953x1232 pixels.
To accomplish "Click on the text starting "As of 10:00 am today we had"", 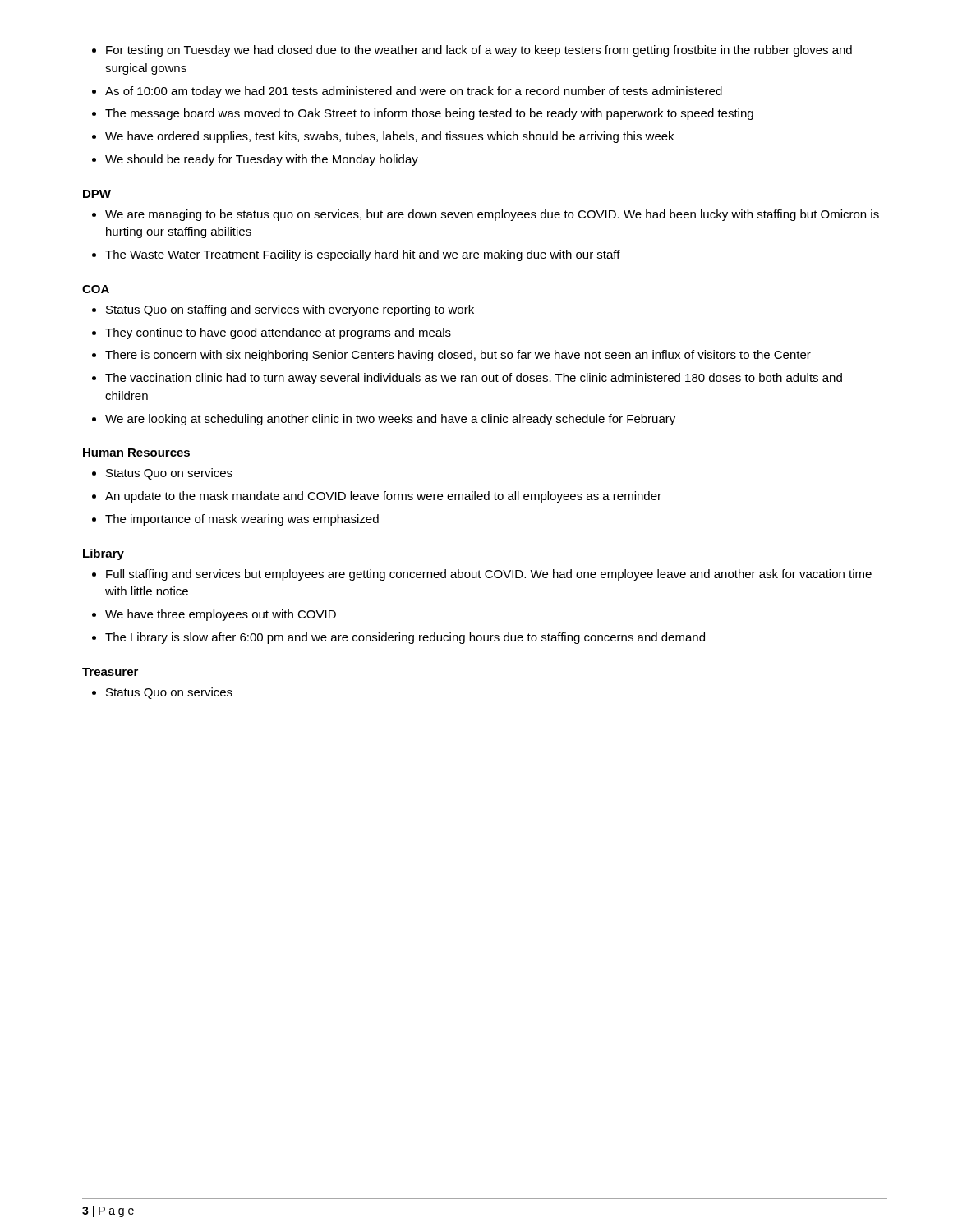I will click(496, 91).
